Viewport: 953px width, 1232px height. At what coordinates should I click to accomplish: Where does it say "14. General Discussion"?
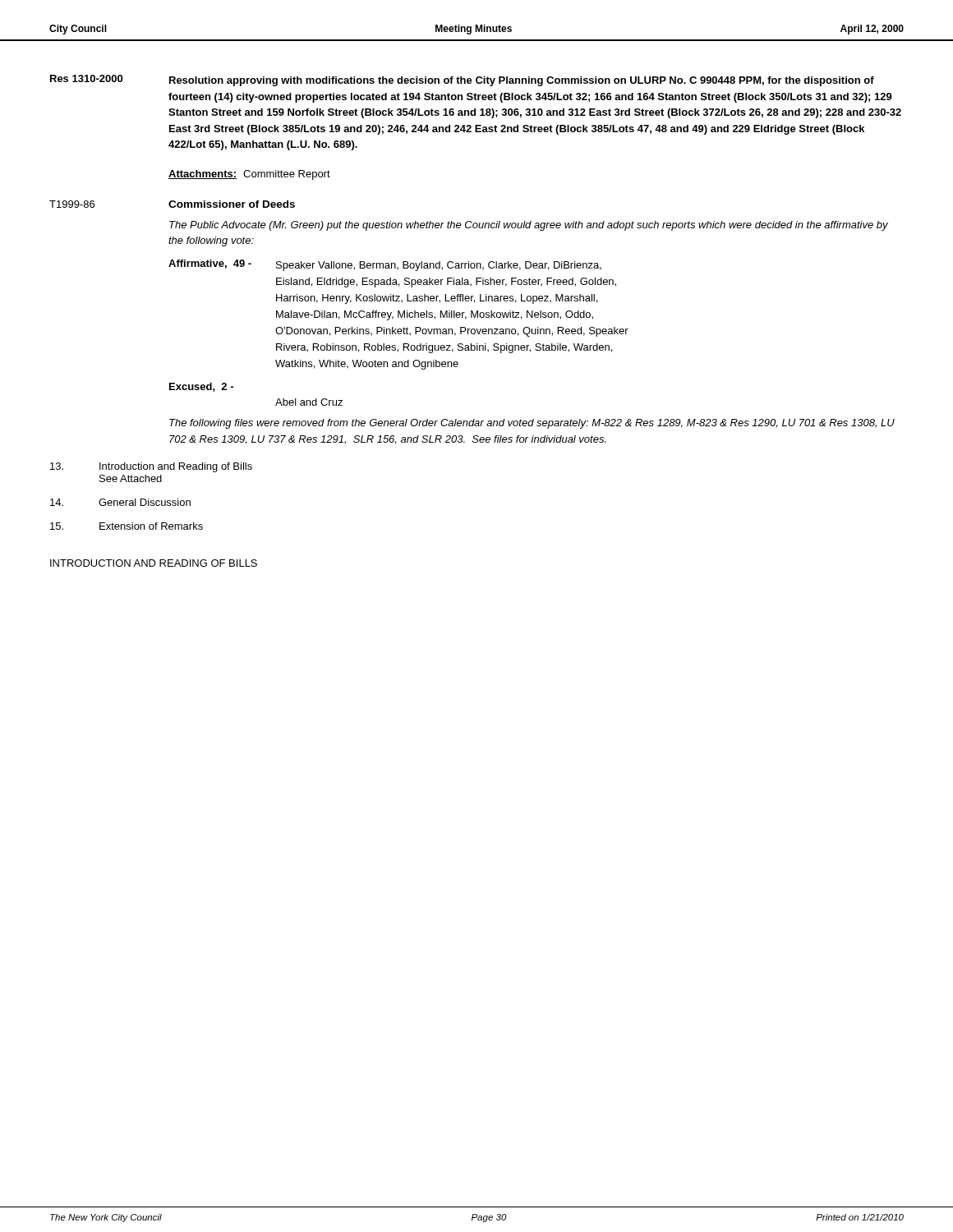120,502
